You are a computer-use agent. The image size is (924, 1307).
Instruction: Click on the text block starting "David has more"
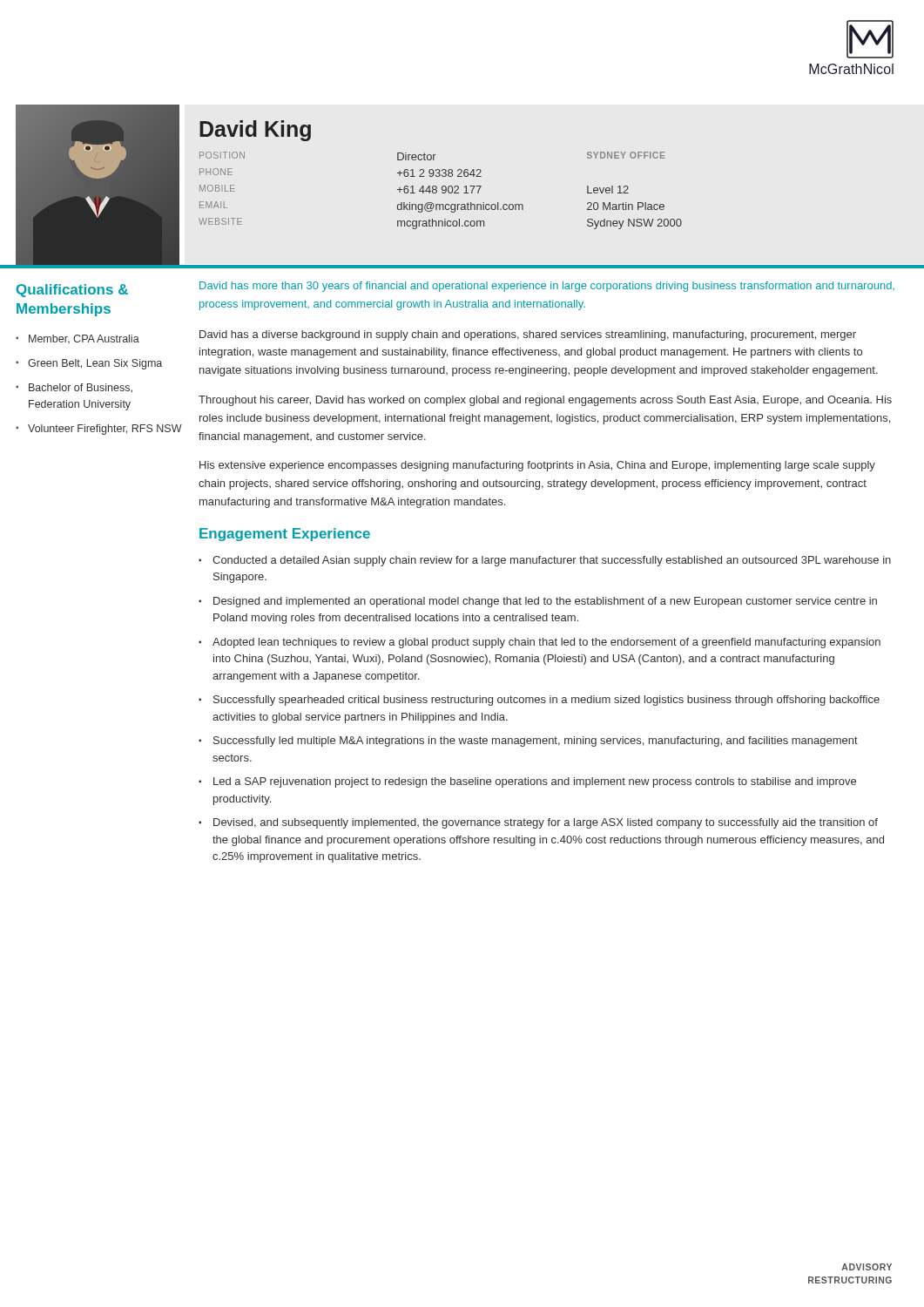click(x=547, y=294)
